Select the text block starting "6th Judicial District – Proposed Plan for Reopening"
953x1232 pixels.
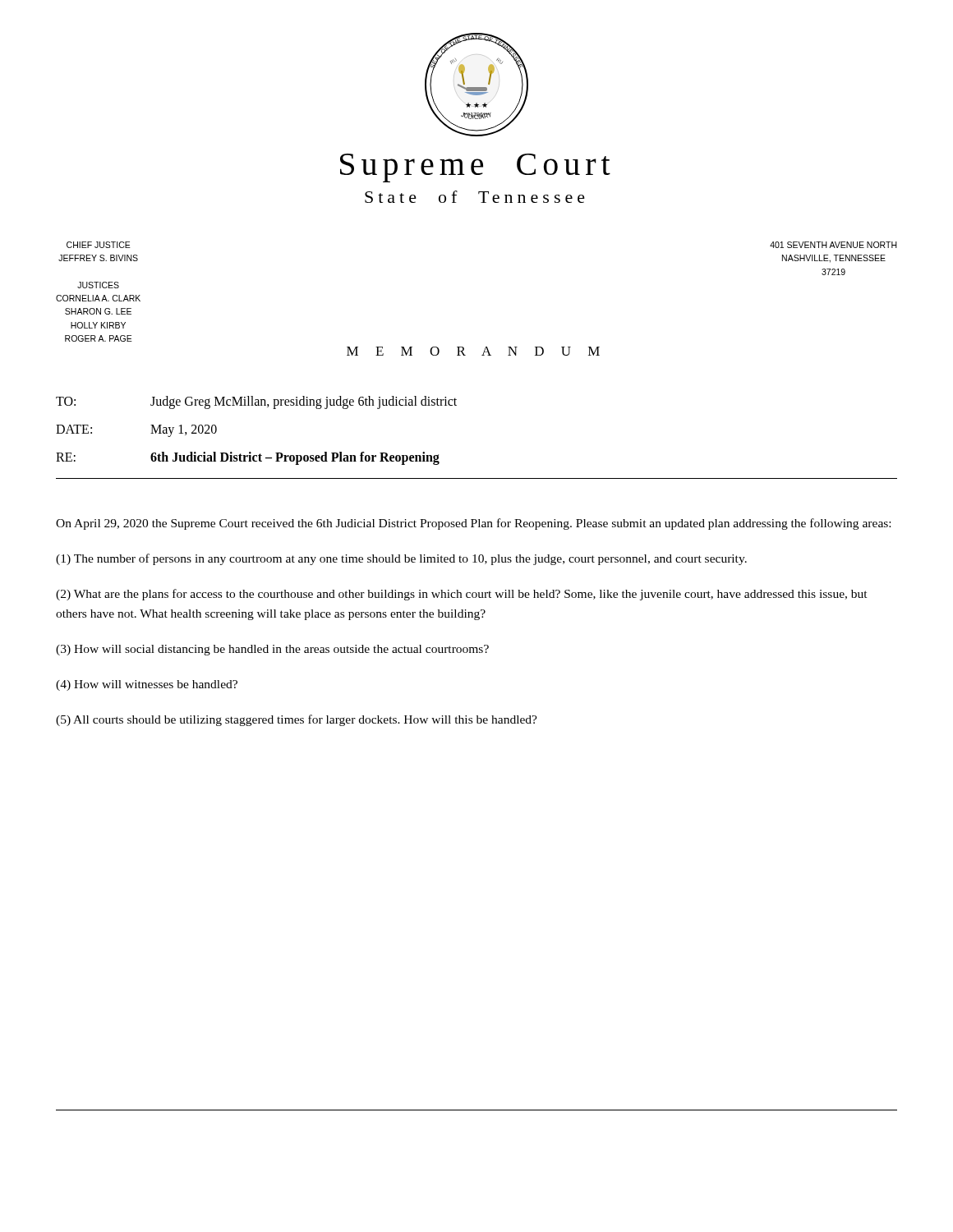pos(295,457)
